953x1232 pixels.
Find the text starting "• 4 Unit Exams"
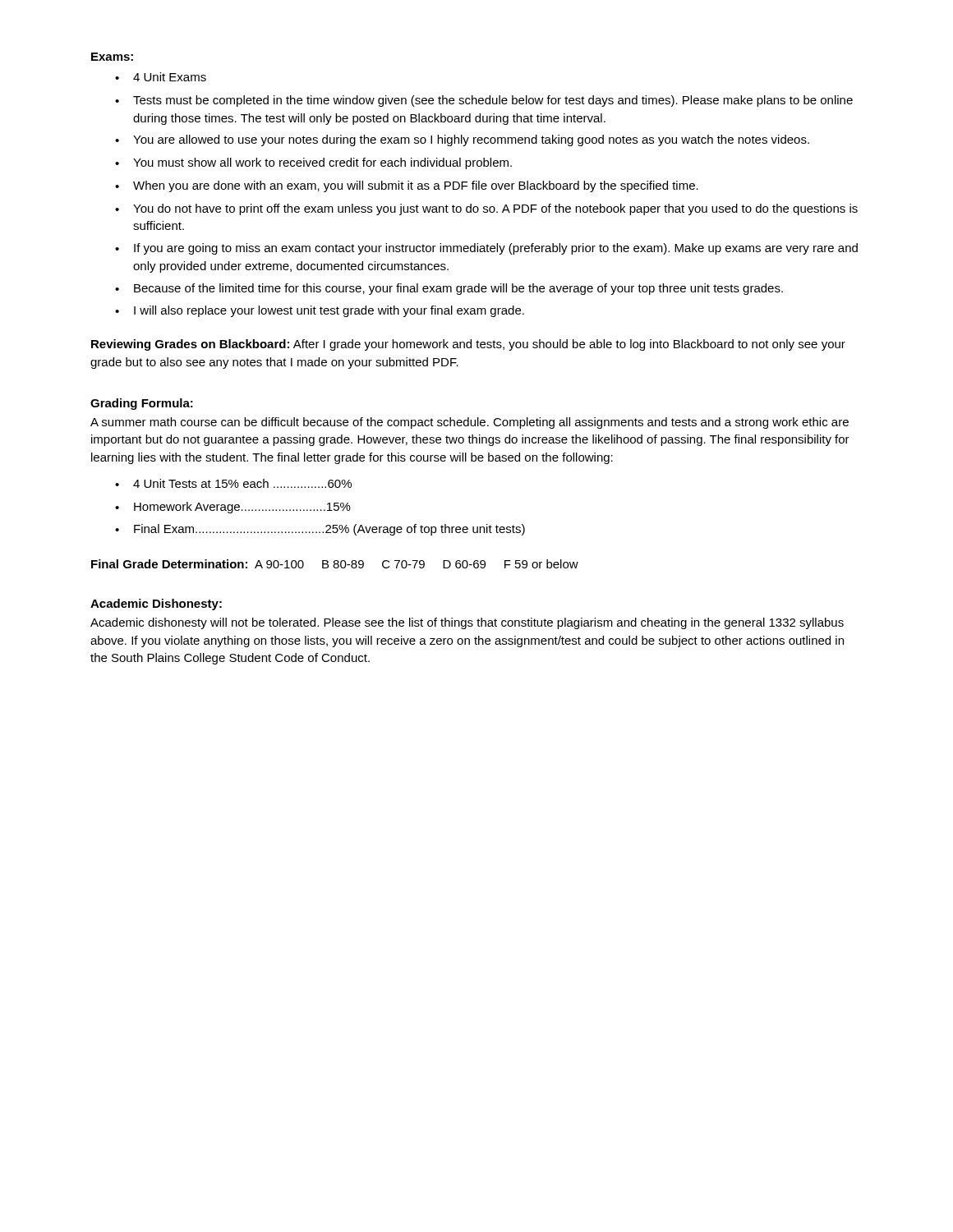coord(161,77)
